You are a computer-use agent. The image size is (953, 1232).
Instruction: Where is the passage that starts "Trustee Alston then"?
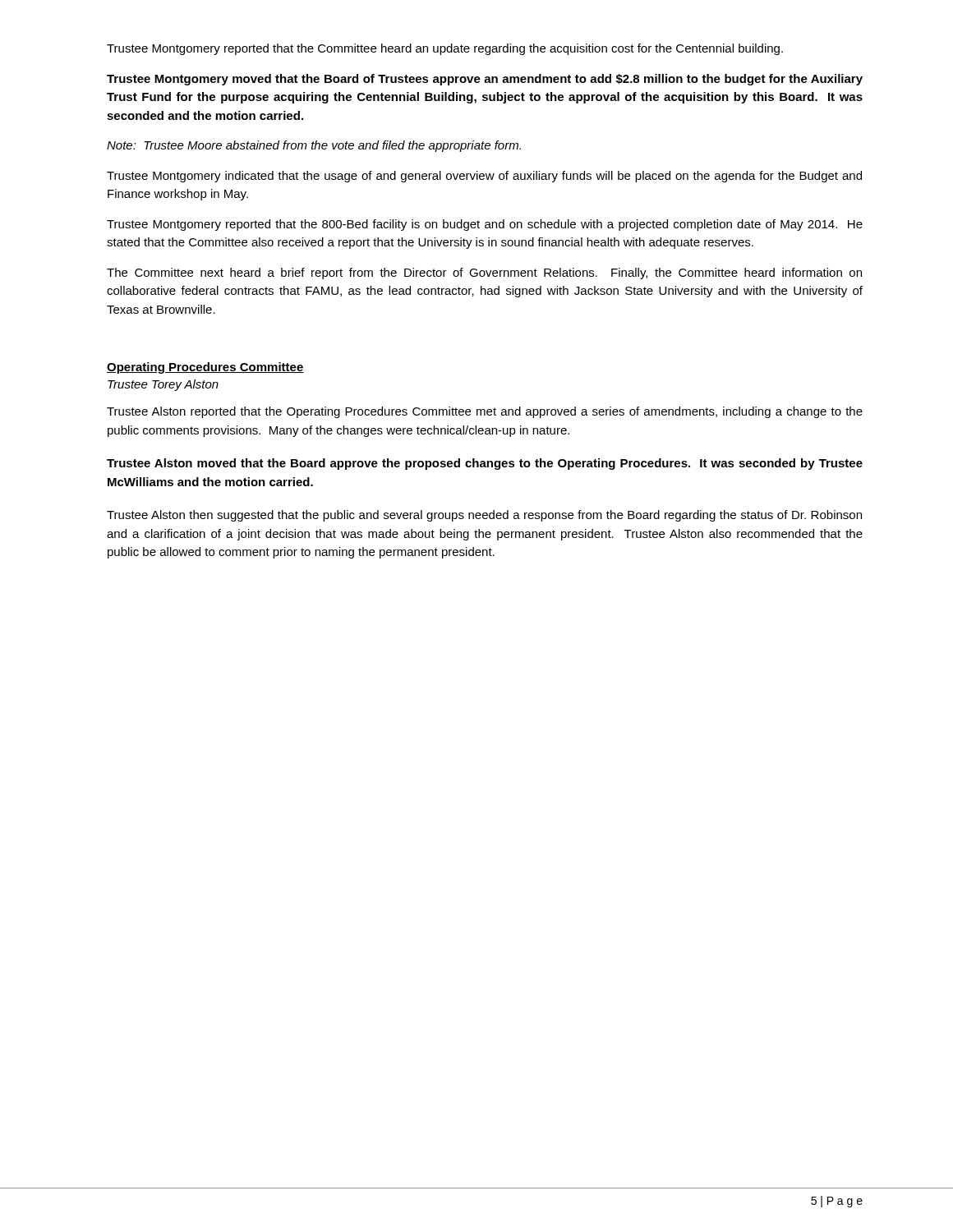(485, 533)
